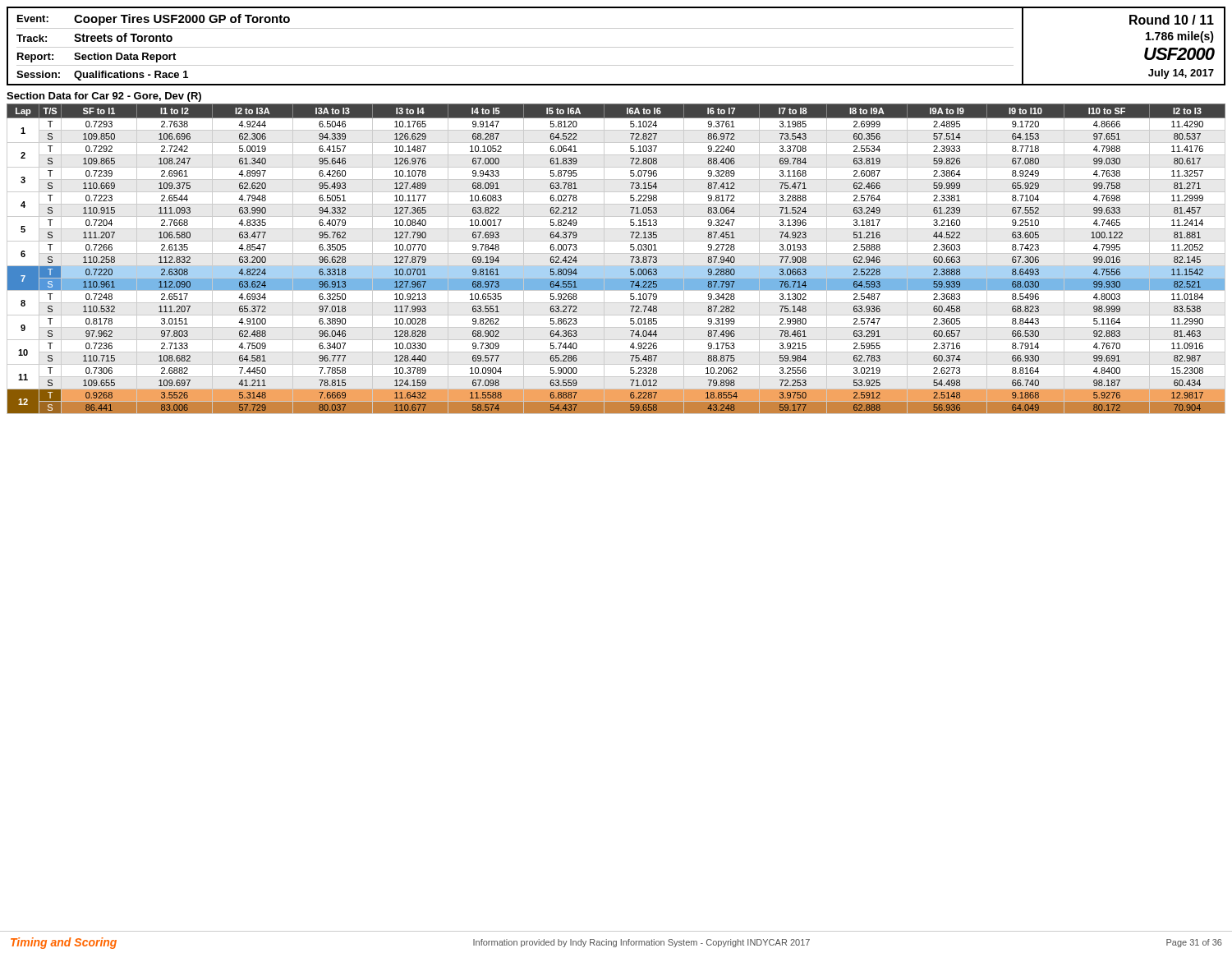
Task: Click on the passage starting "Section Data for"
Action: coord(104,96)
